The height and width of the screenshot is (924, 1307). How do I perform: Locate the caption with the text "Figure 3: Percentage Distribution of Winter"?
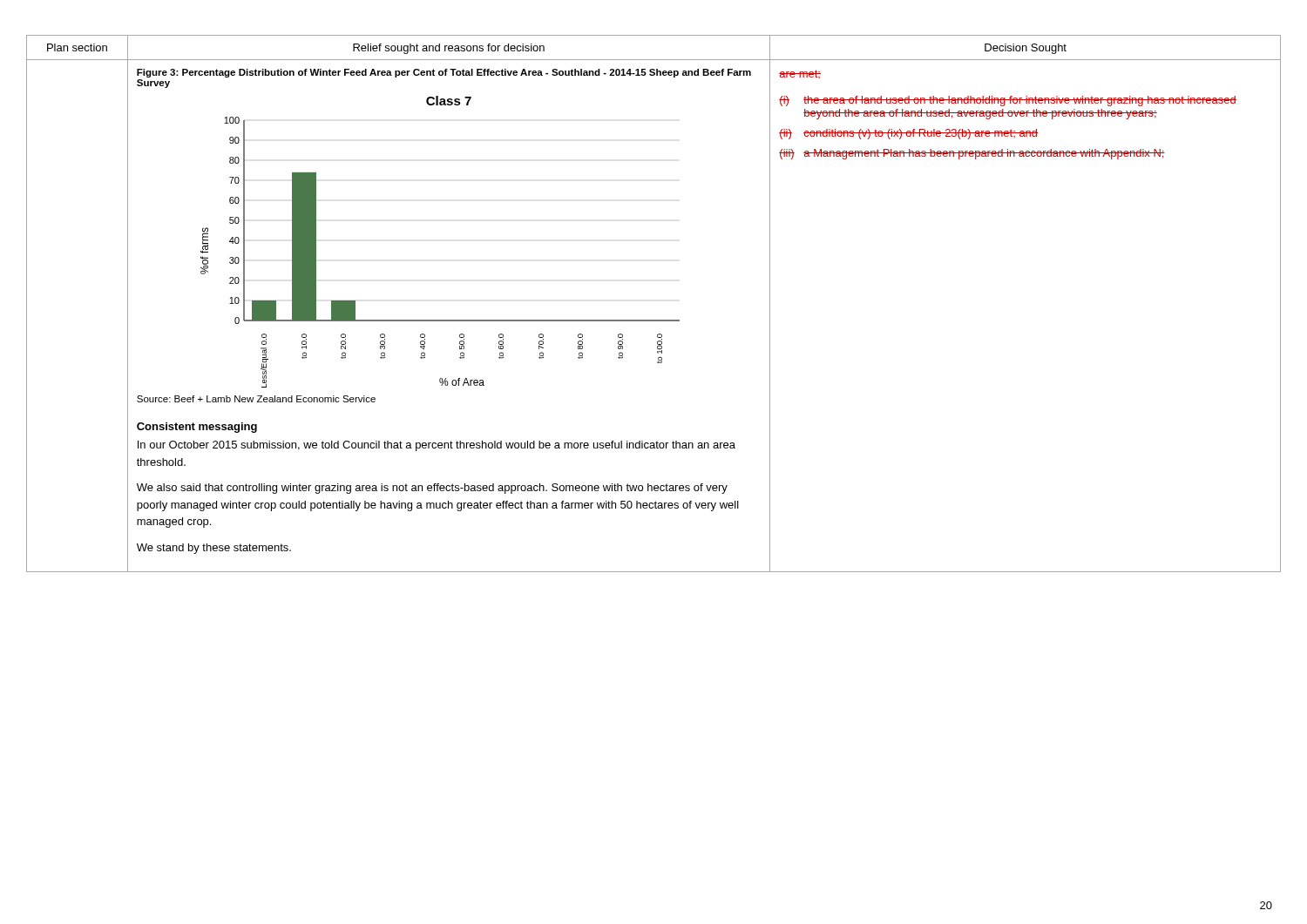tap(444, 78)
